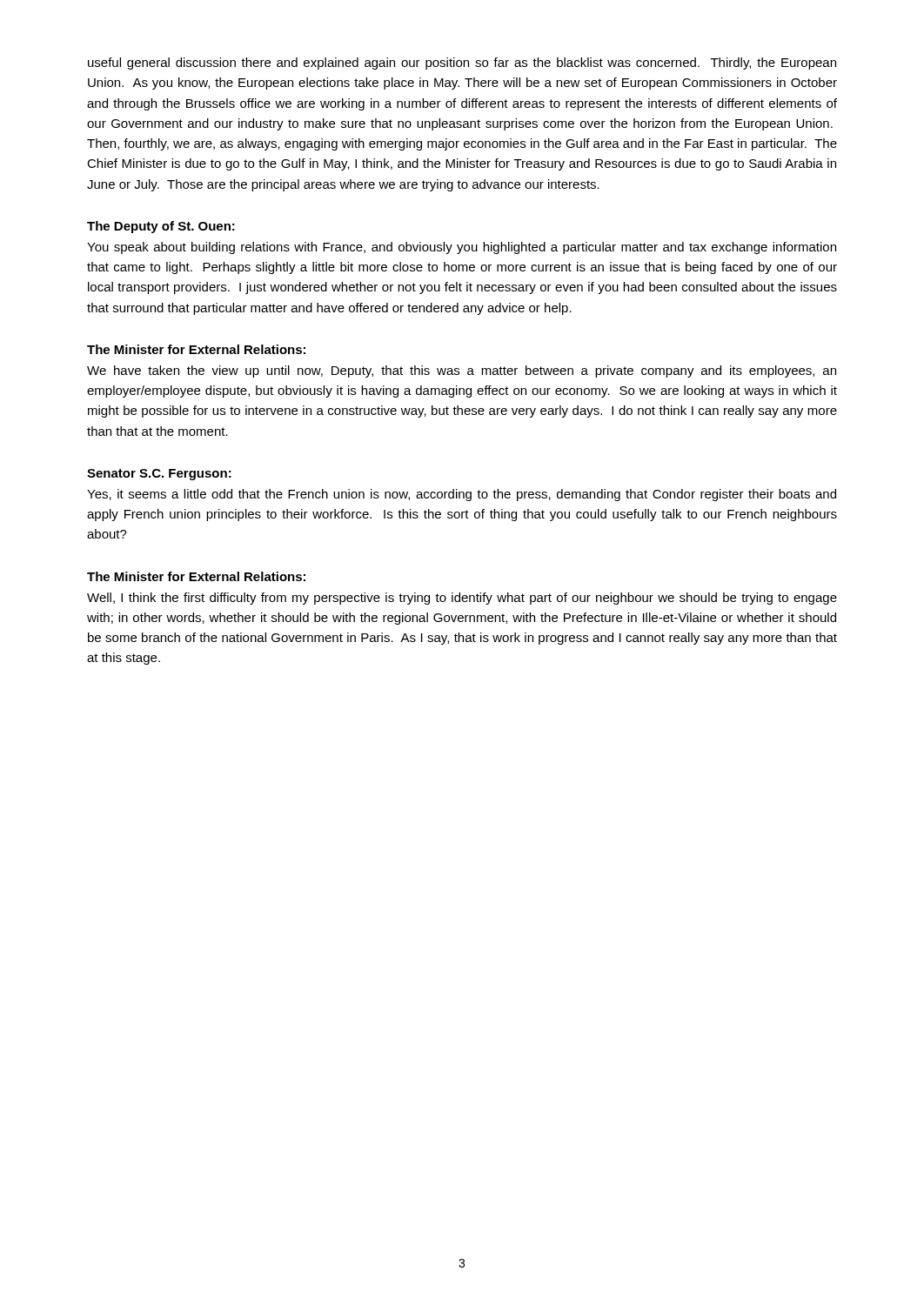Select the text block with the text "You speak about building"
The height and width of the screenshot is (1305, 924).
tap(462, 277)
